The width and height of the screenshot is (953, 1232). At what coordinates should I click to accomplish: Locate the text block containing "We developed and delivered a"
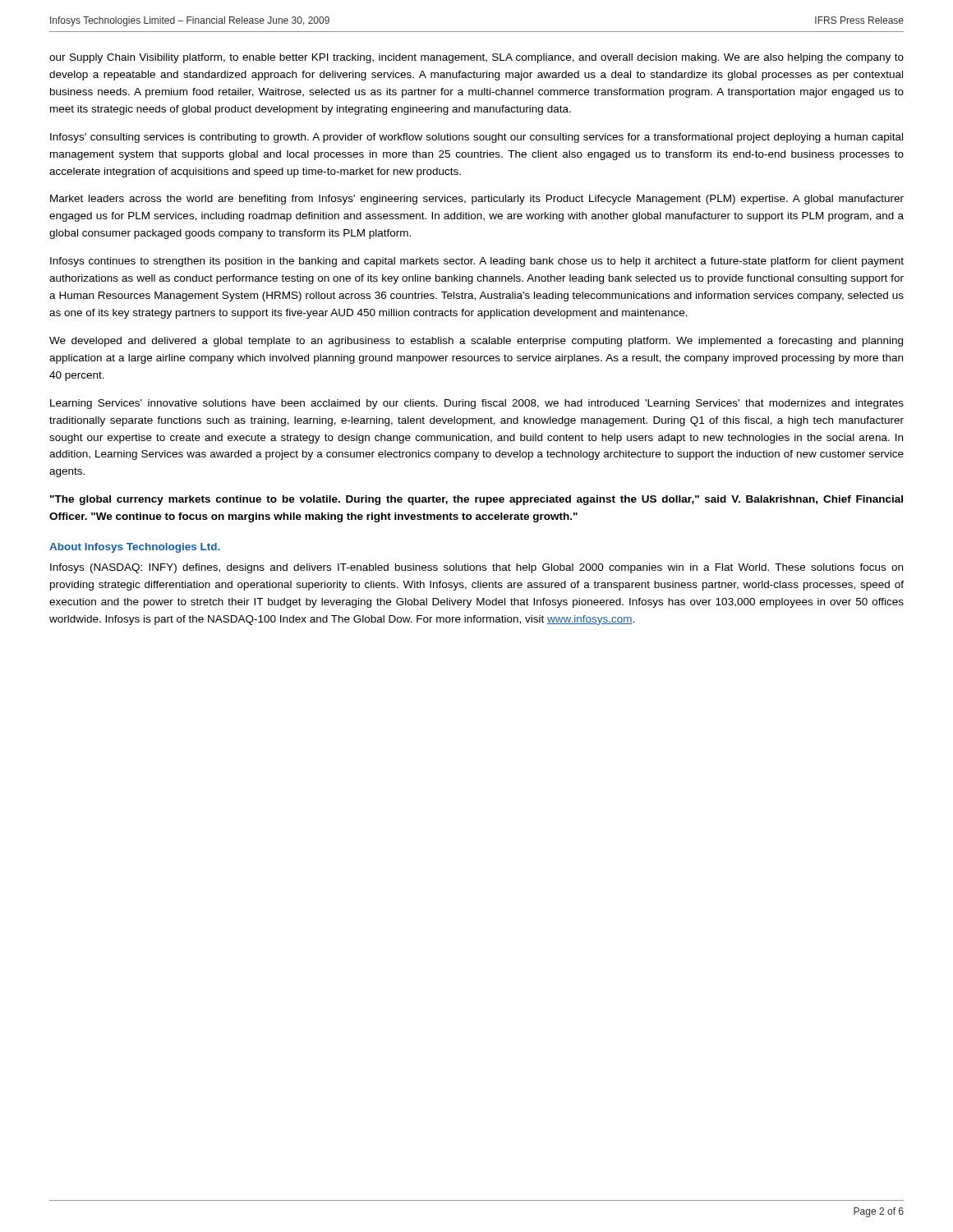coord(476,358)
